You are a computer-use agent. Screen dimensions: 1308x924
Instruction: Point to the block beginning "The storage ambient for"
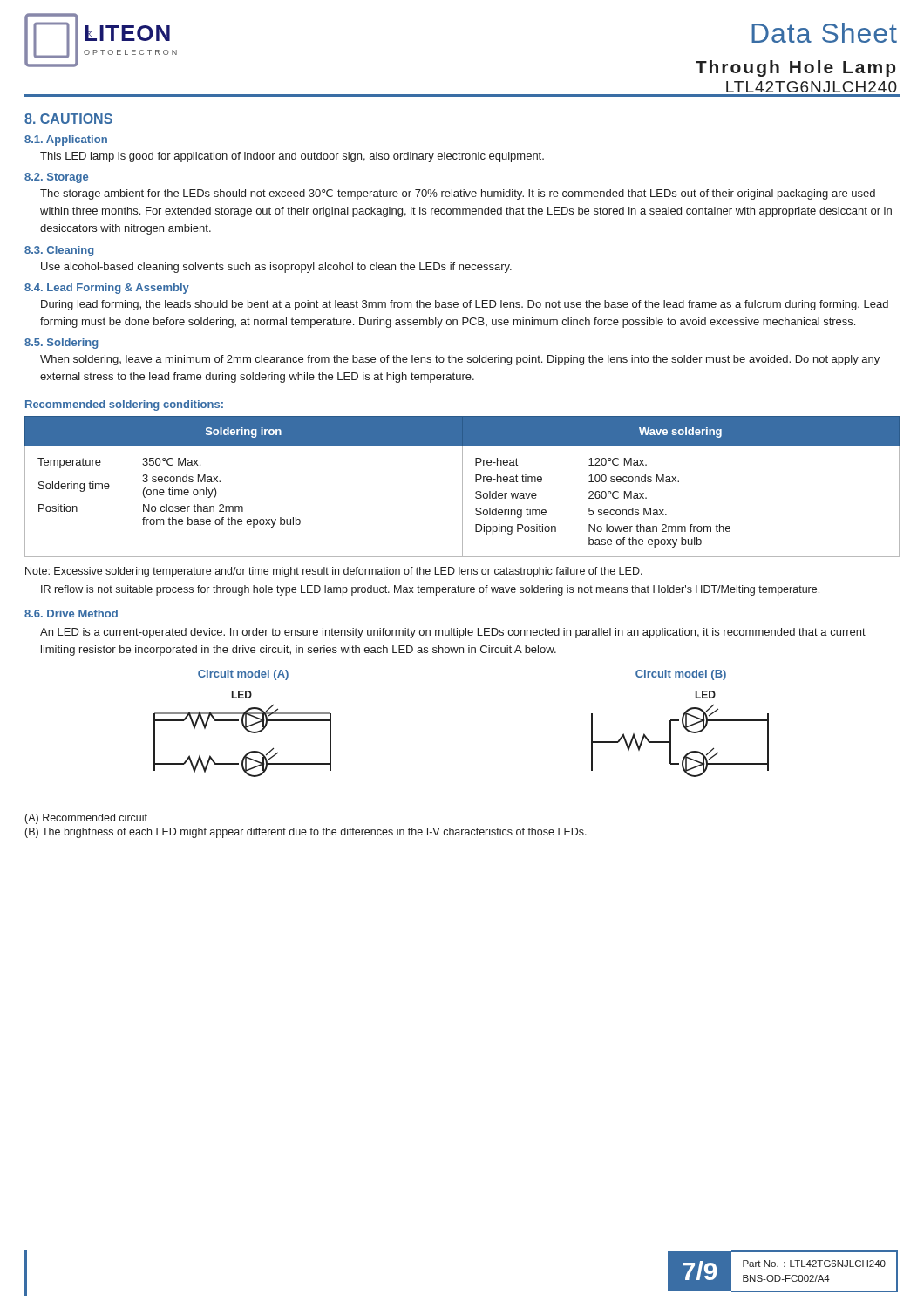466,211
